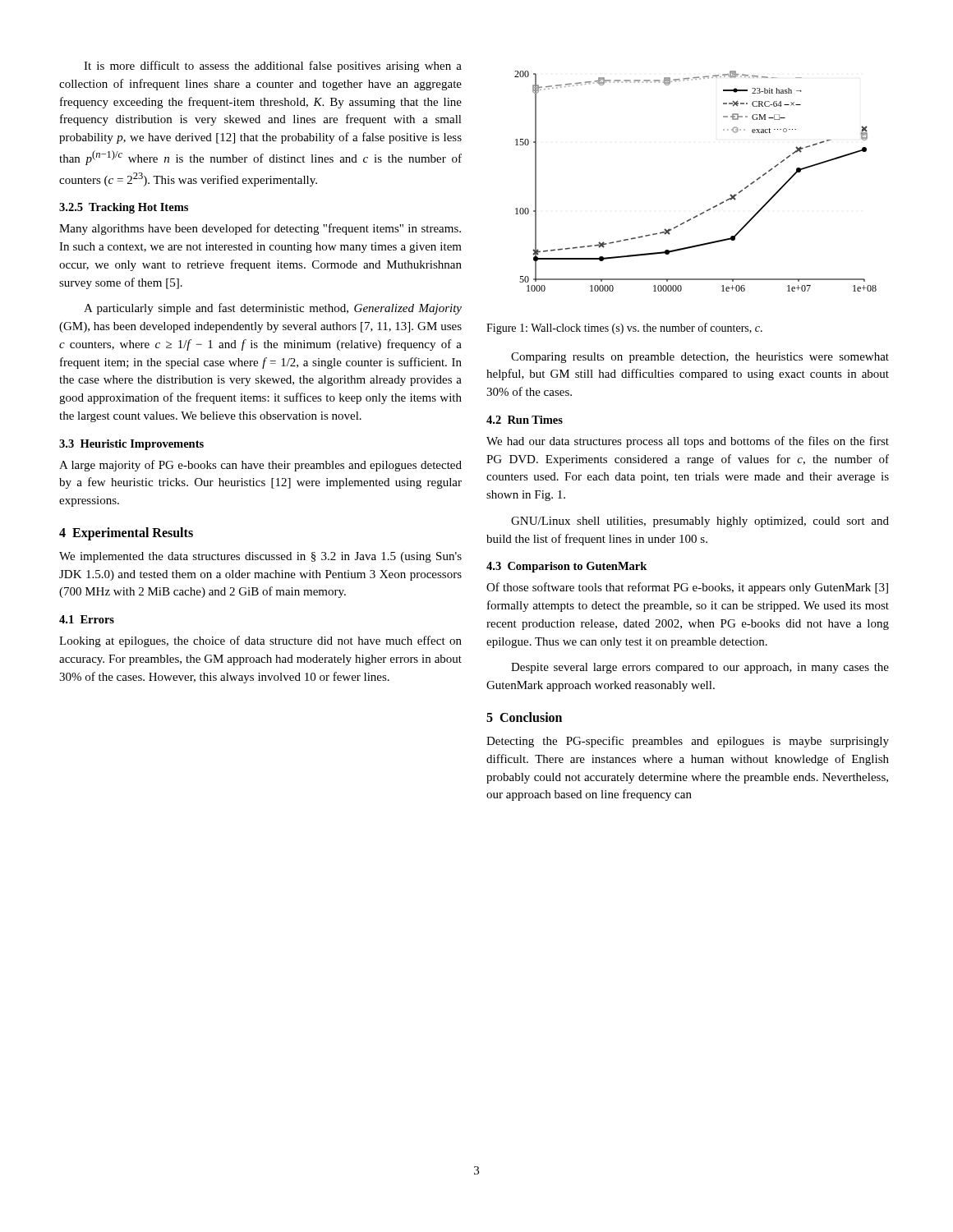Find "4.2 Run Times" on this page
The image size is (953, 1232).
(525, 420)
